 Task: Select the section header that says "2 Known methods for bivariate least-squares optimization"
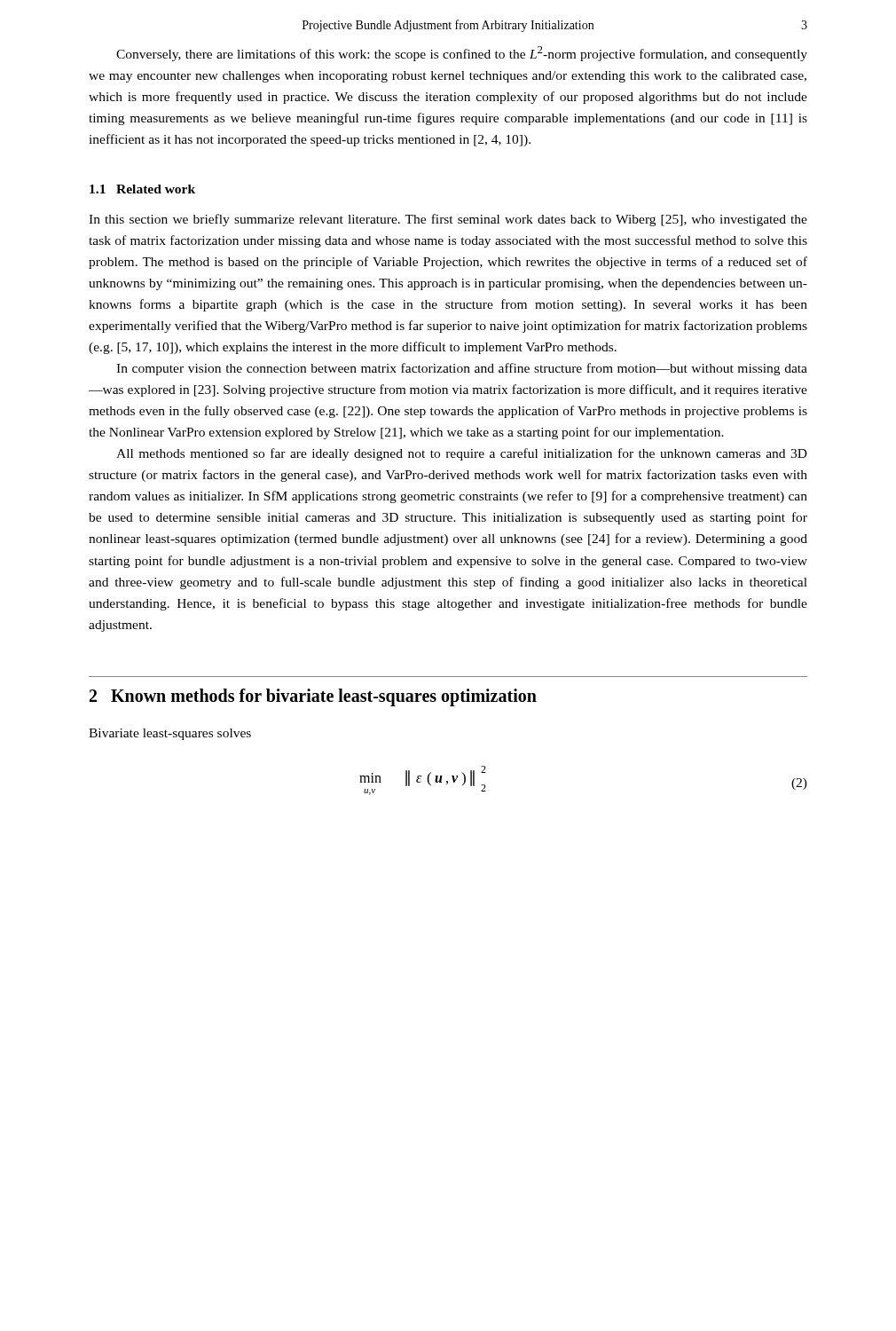[313, 695]
